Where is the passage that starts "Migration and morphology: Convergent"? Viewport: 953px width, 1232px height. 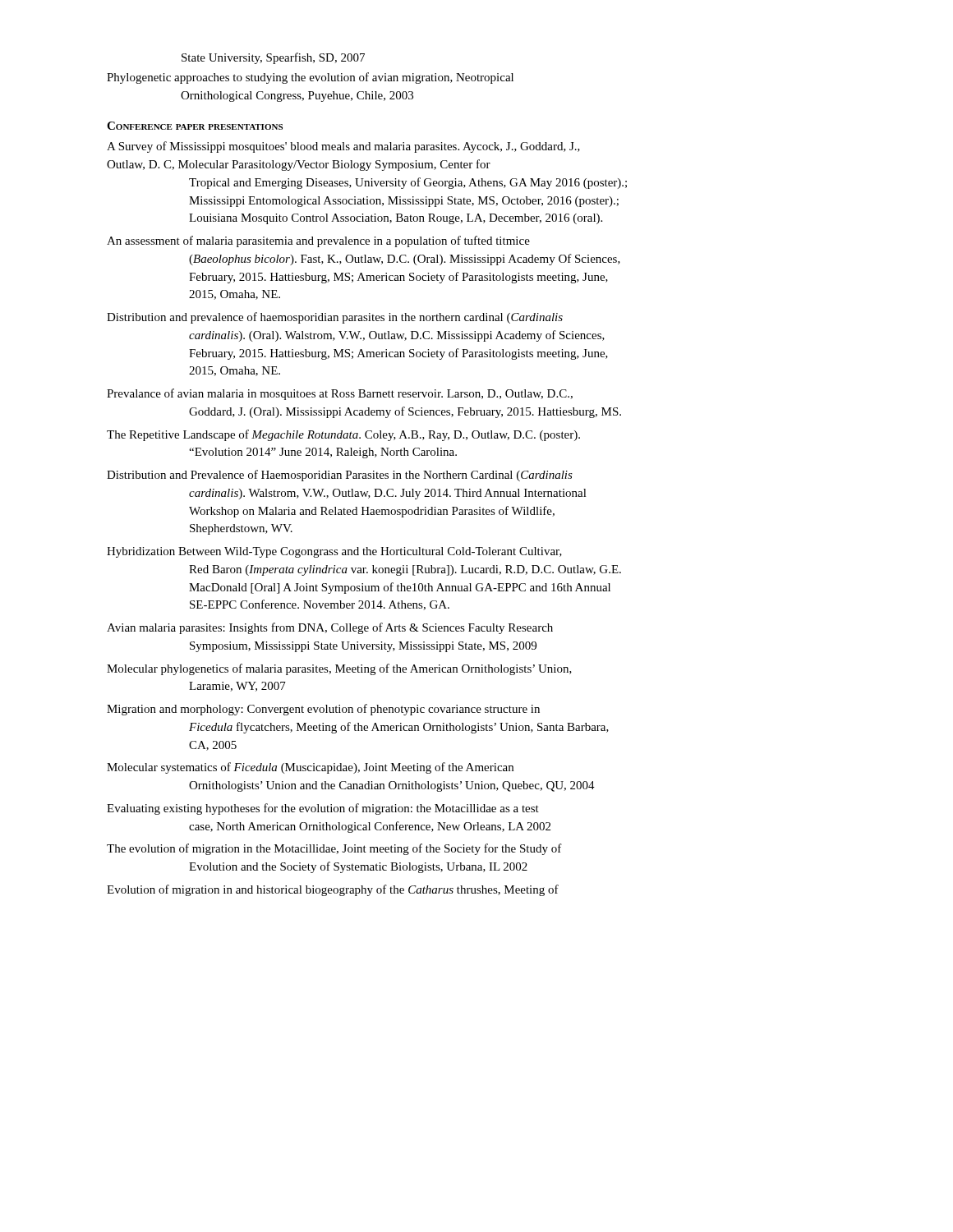pos(358,727)
